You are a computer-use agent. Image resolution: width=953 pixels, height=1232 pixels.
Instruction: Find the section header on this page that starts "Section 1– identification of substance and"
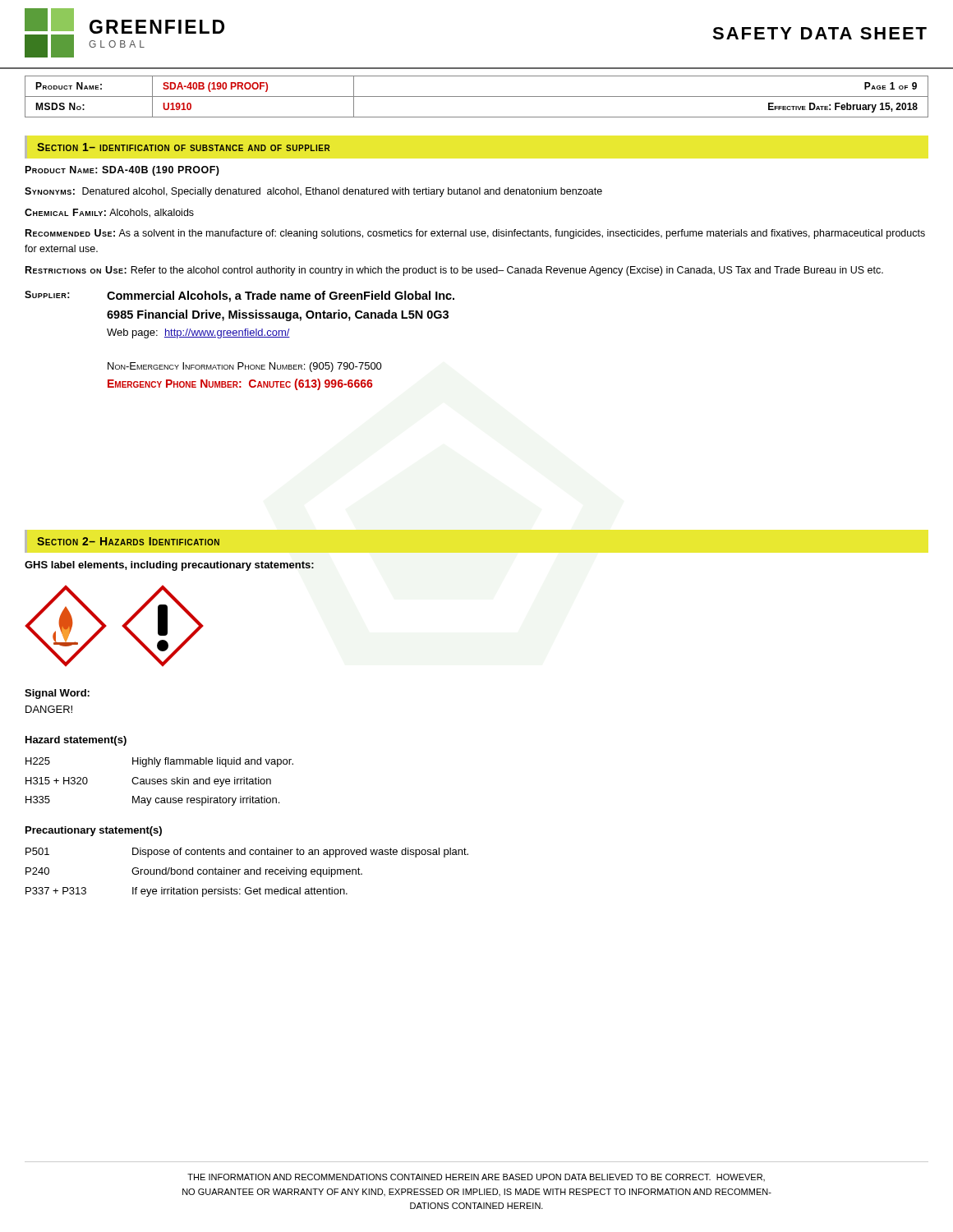click(x=184, y=147)
